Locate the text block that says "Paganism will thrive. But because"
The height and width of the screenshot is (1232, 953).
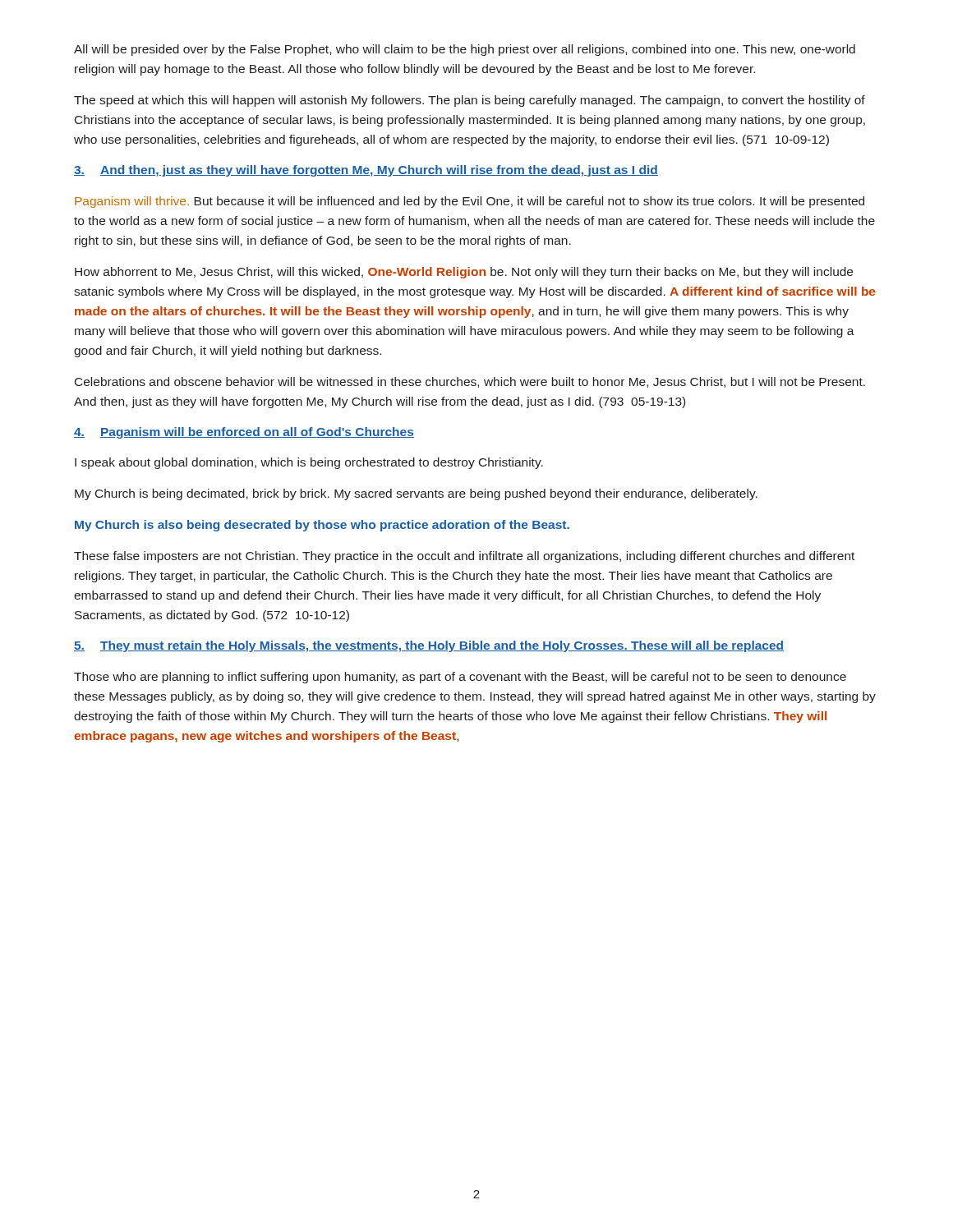pos(476,221)
